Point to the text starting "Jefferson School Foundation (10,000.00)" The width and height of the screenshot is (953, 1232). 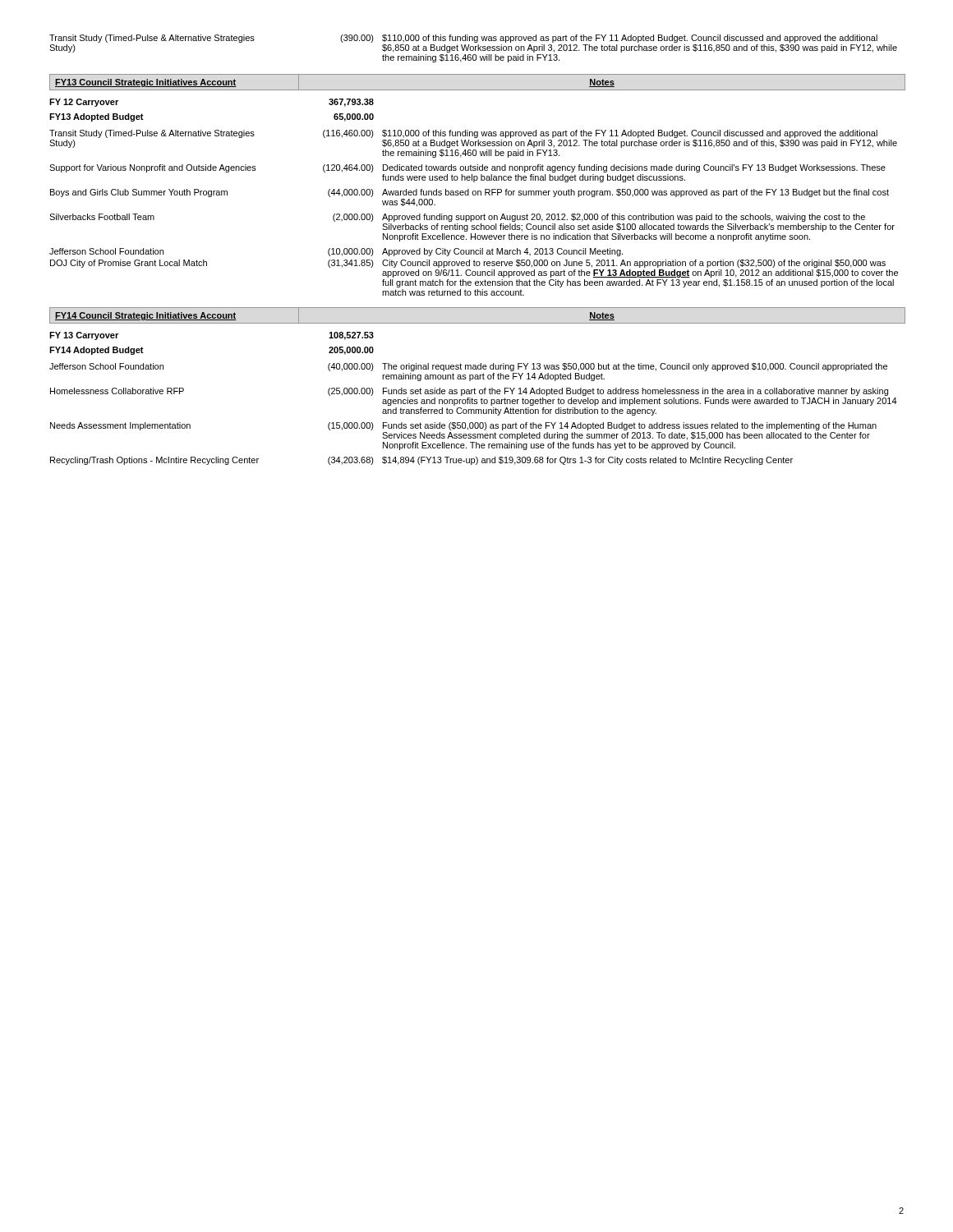click(476, 251)
